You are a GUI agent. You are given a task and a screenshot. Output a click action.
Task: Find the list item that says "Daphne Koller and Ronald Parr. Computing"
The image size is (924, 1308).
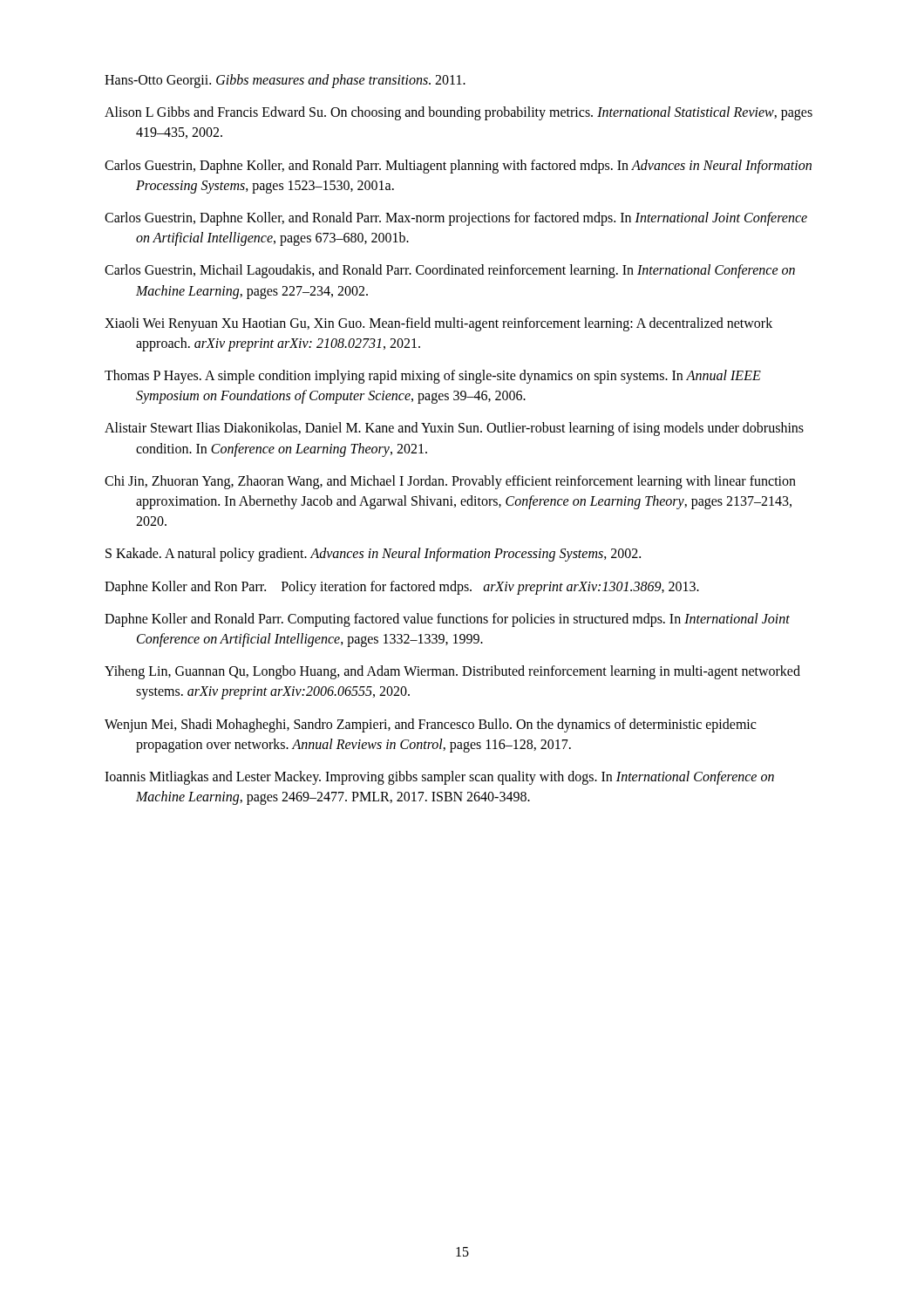447,629
